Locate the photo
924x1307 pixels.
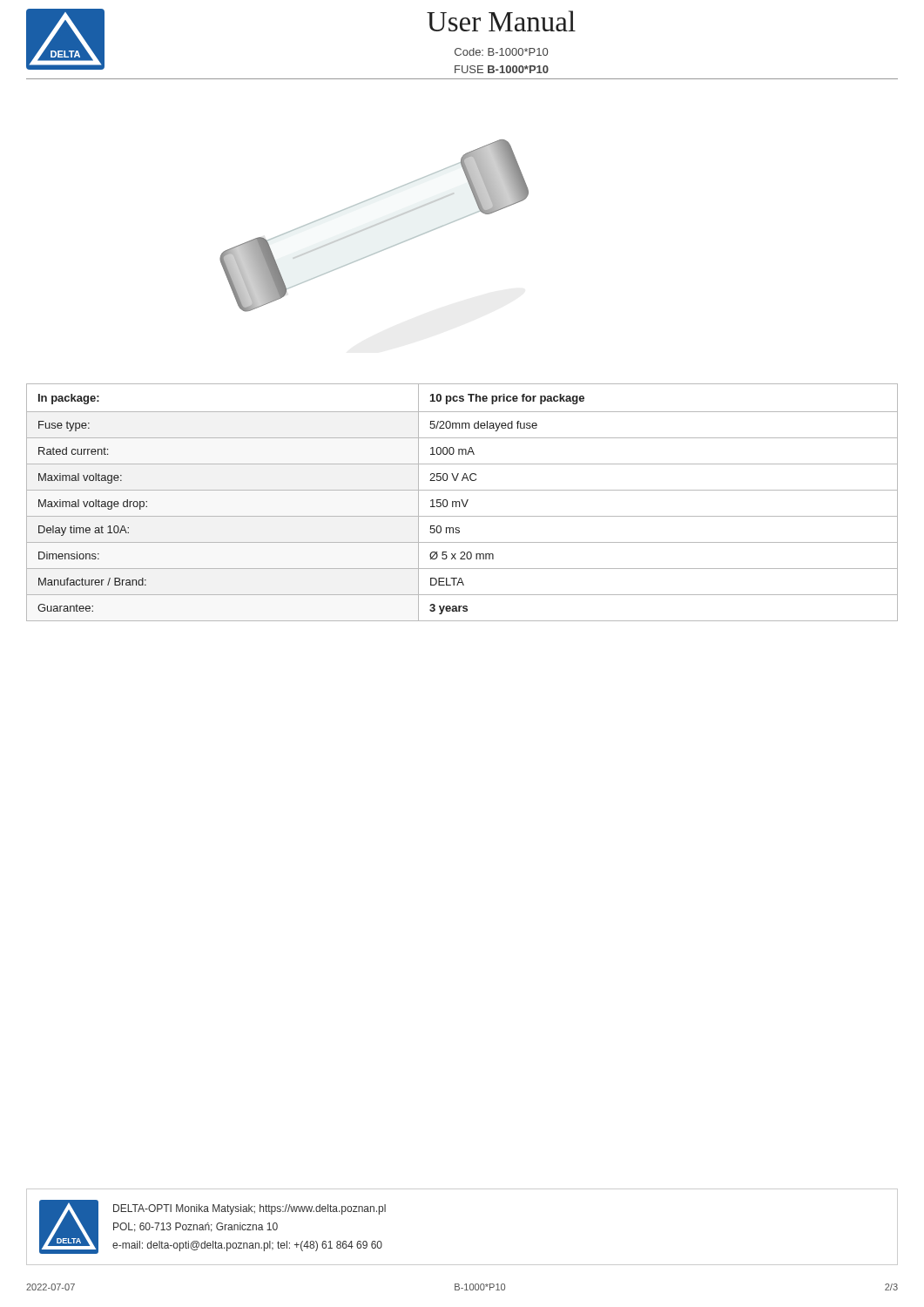point(383,227)
